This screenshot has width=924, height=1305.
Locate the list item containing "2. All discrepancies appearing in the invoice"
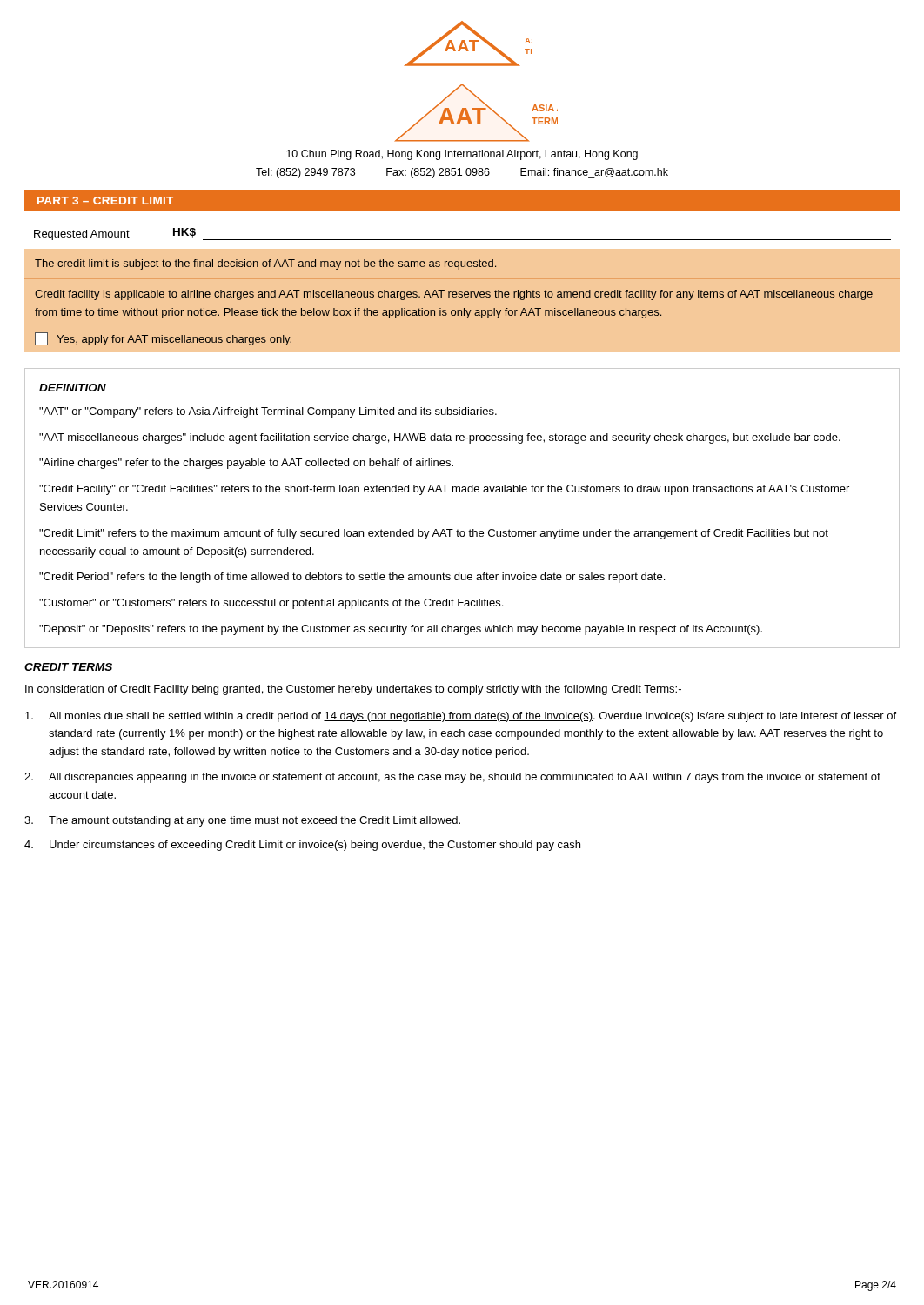462,786
